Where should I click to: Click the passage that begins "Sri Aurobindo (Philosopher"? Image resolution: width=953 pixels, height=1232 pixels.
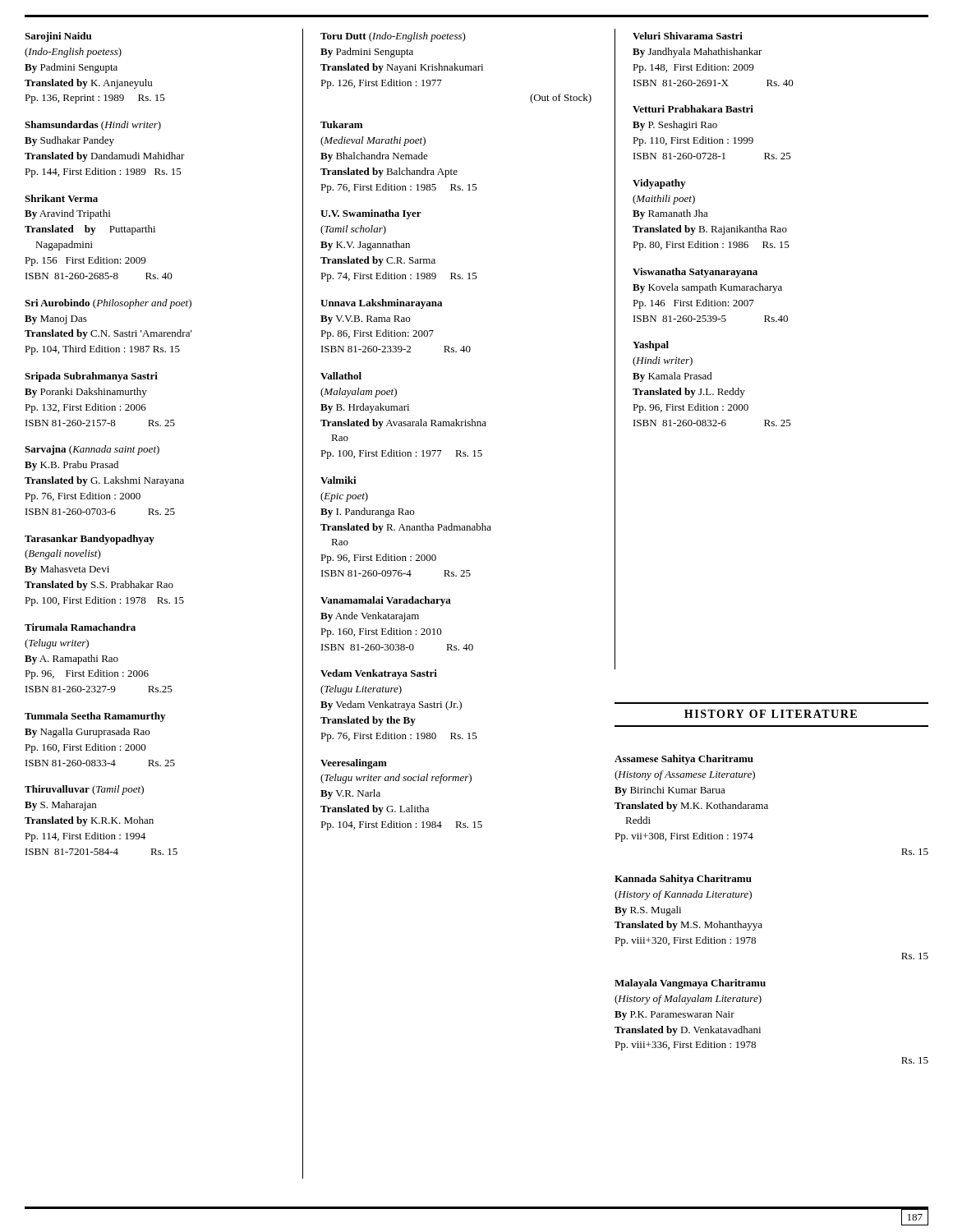tap(160, 326)
